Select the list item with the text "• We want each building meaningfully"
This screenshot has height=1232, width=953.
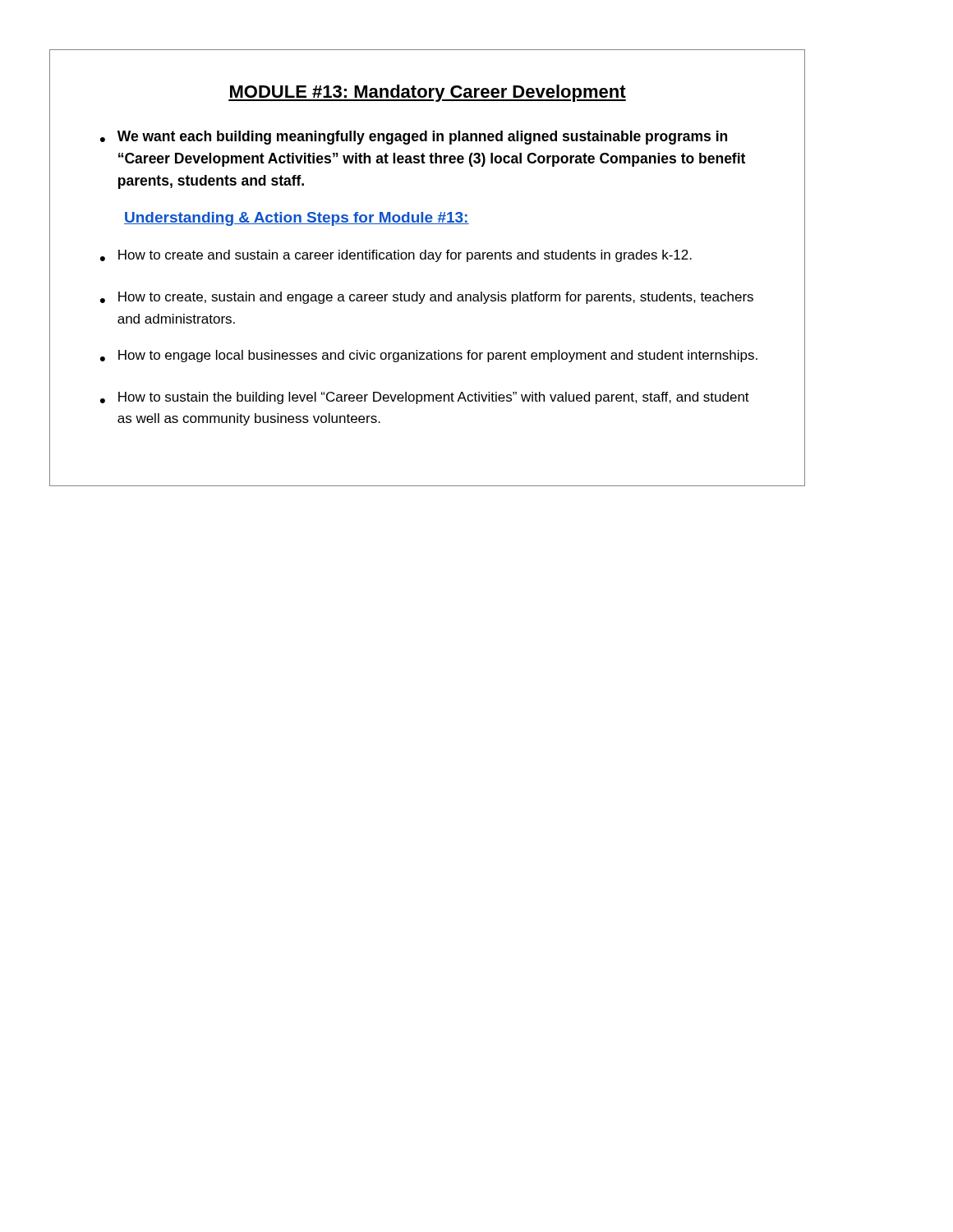pyautogui.click(x=431, y=159)
